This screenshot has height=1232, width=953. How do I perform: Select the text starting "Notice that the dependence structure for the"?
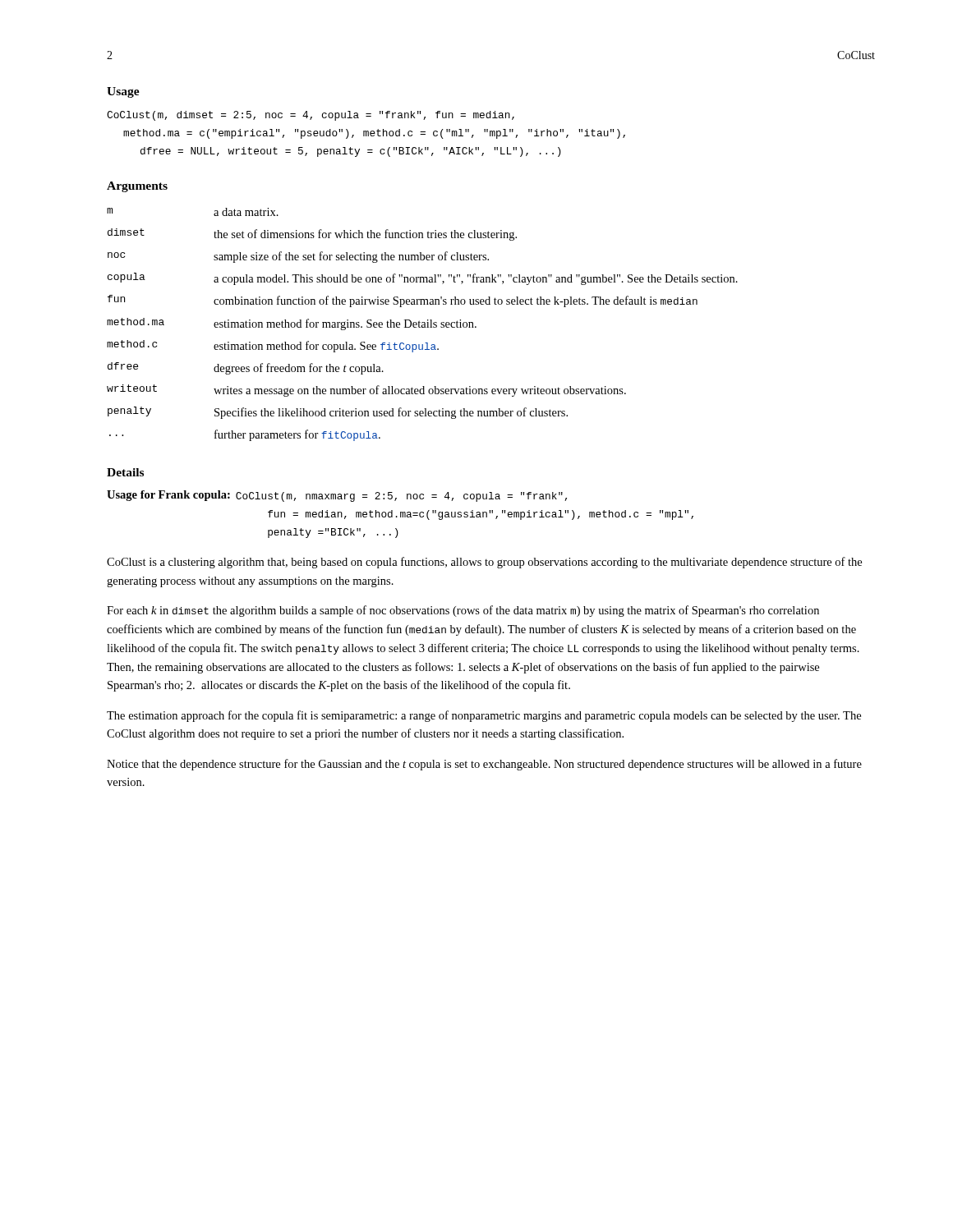[x=484, y=773]
